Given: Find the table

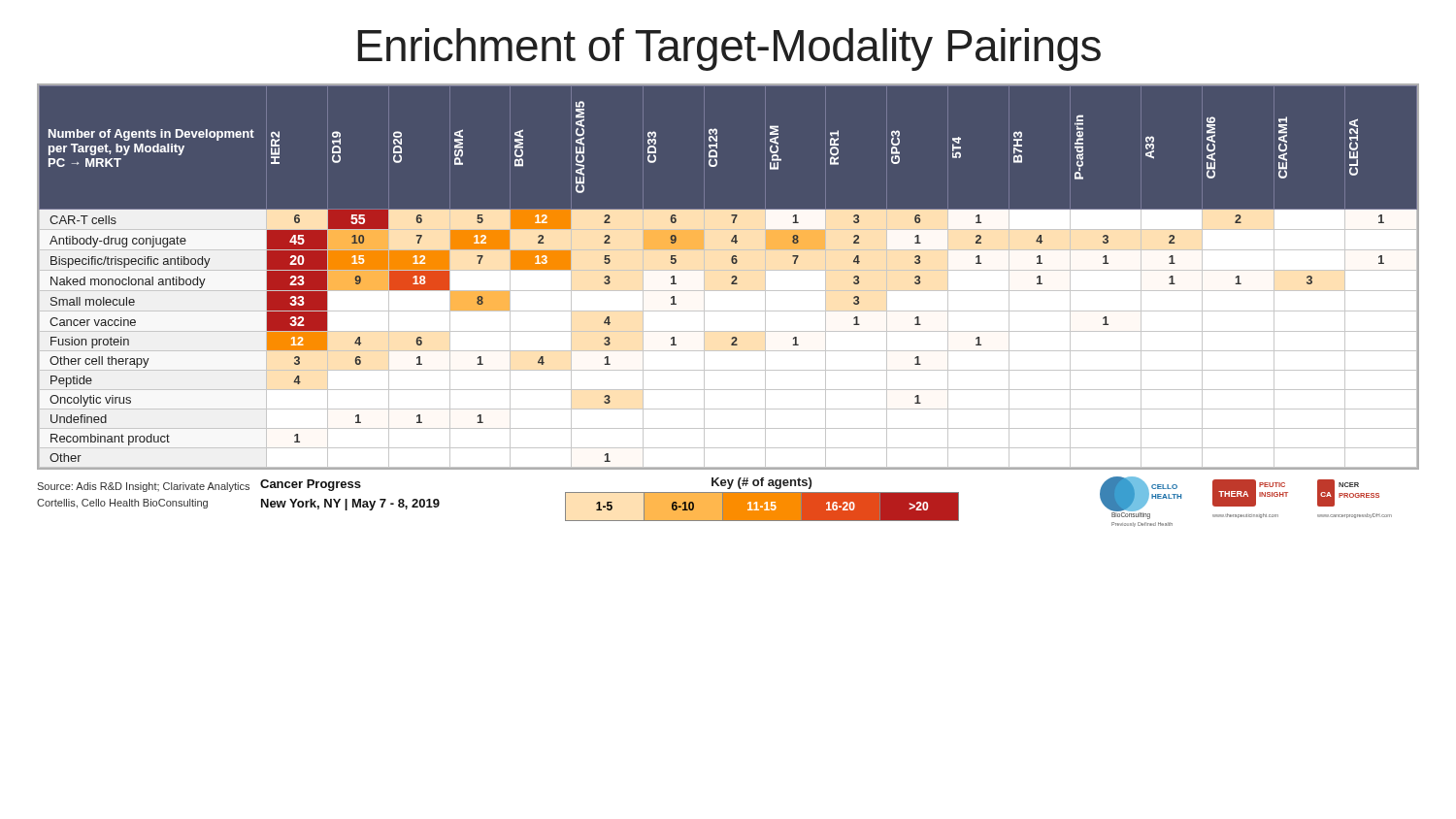Looking at the screenshot, I should (728, 277).
